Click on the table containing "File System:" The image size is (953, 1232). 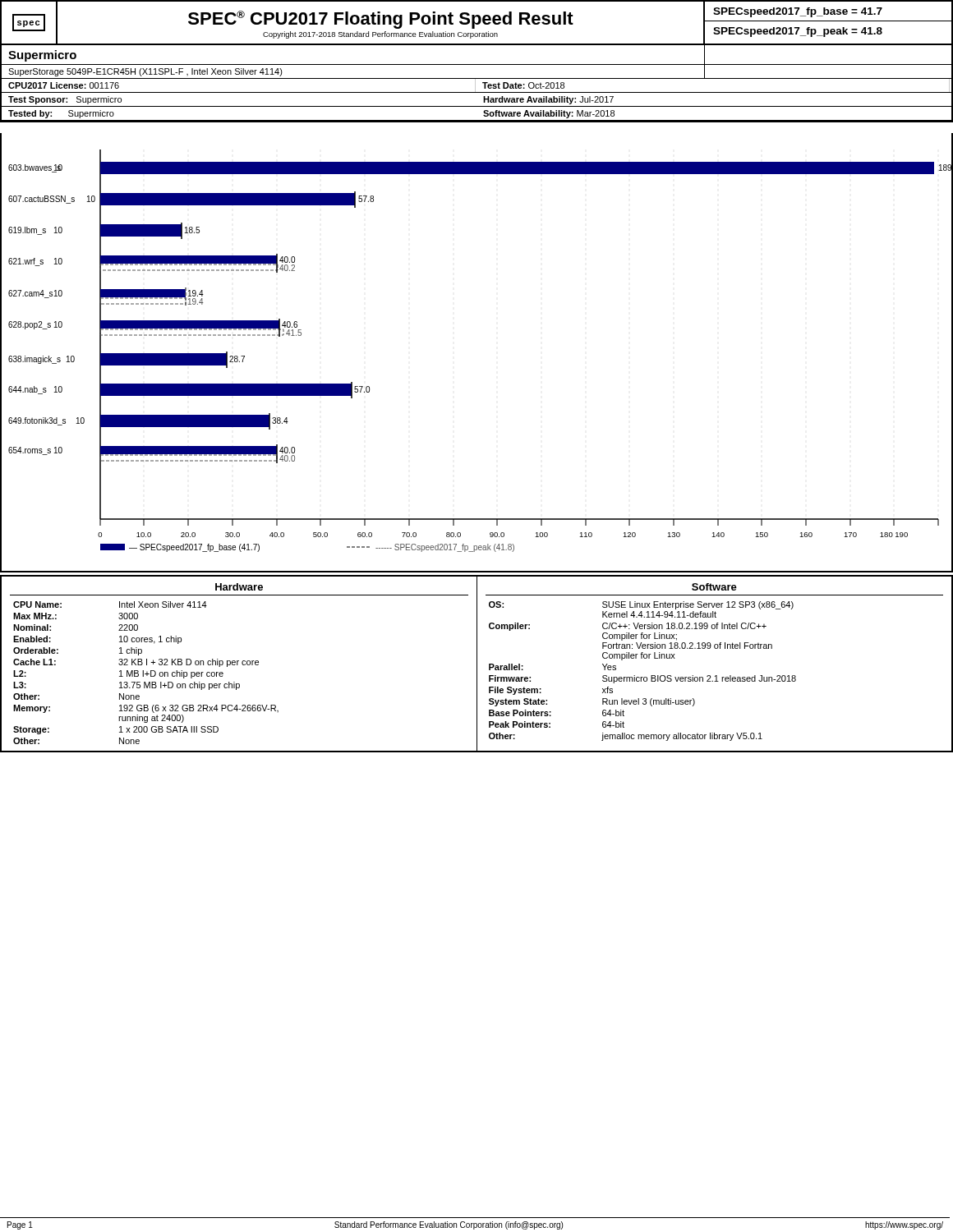point(714,670)
